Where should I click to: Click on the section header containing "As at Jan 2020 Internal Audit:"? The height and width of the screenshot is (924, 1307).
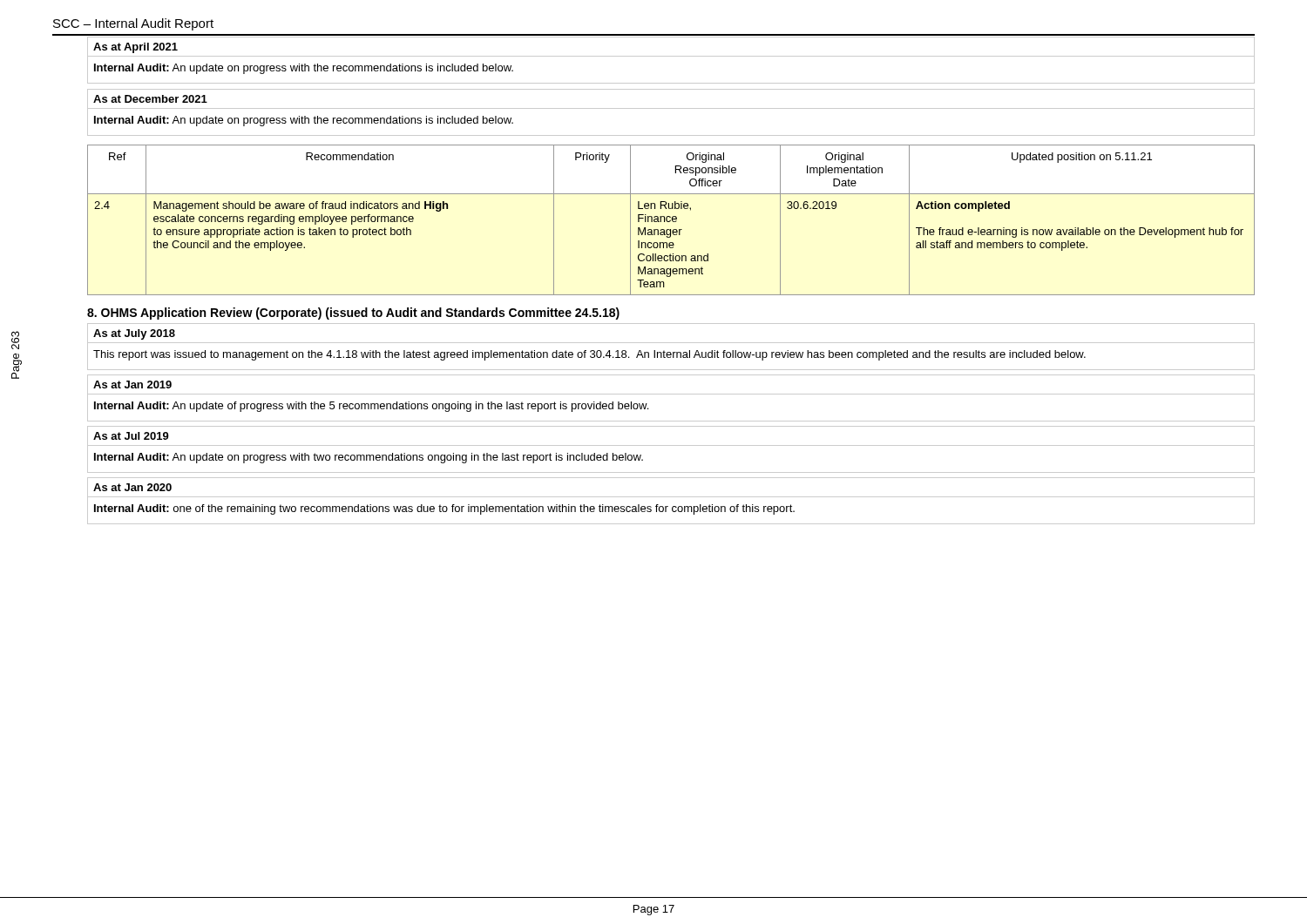pos(671,501)
